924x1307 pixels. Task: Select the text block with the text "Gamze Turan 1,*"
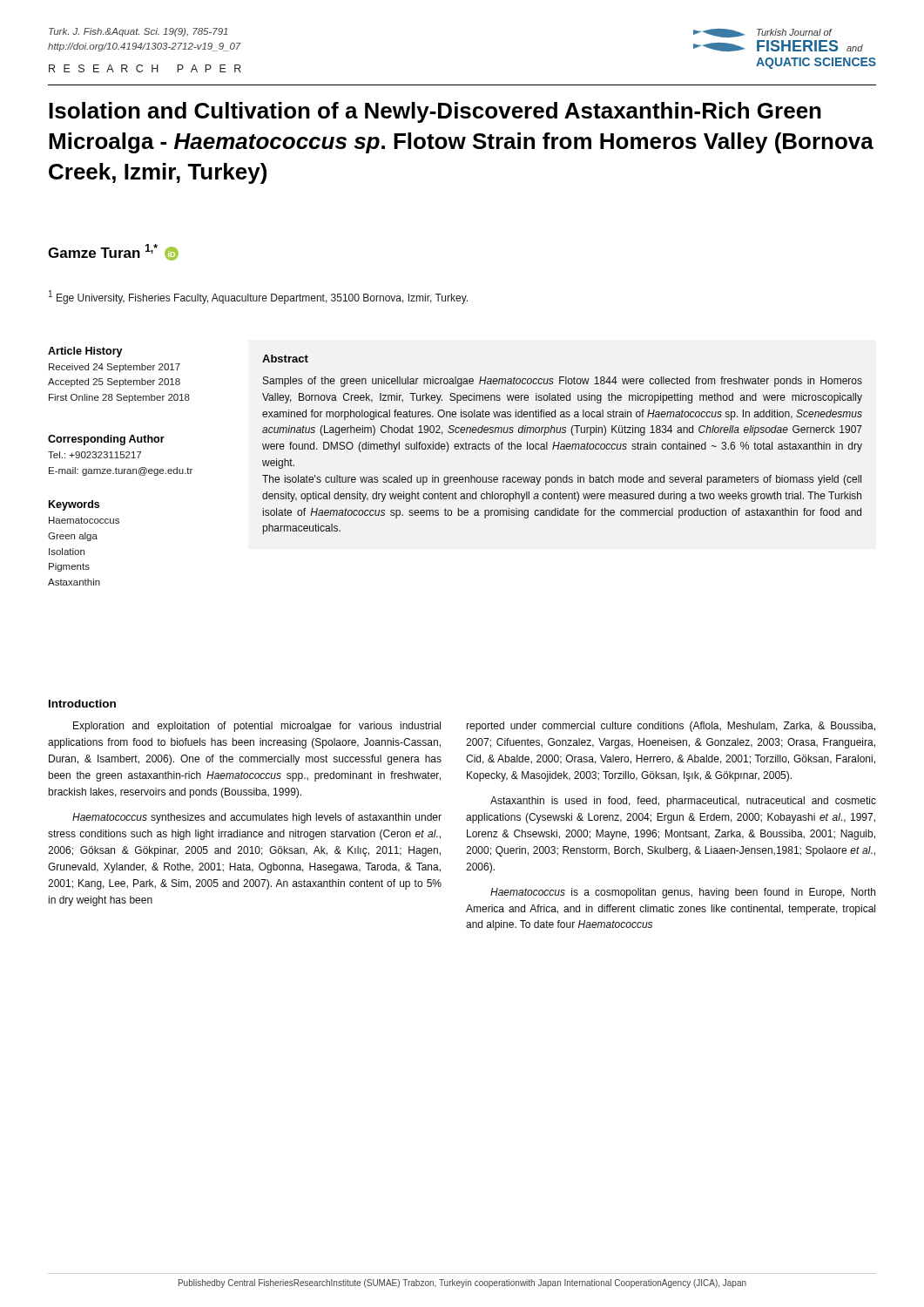[x=113, y=252]
